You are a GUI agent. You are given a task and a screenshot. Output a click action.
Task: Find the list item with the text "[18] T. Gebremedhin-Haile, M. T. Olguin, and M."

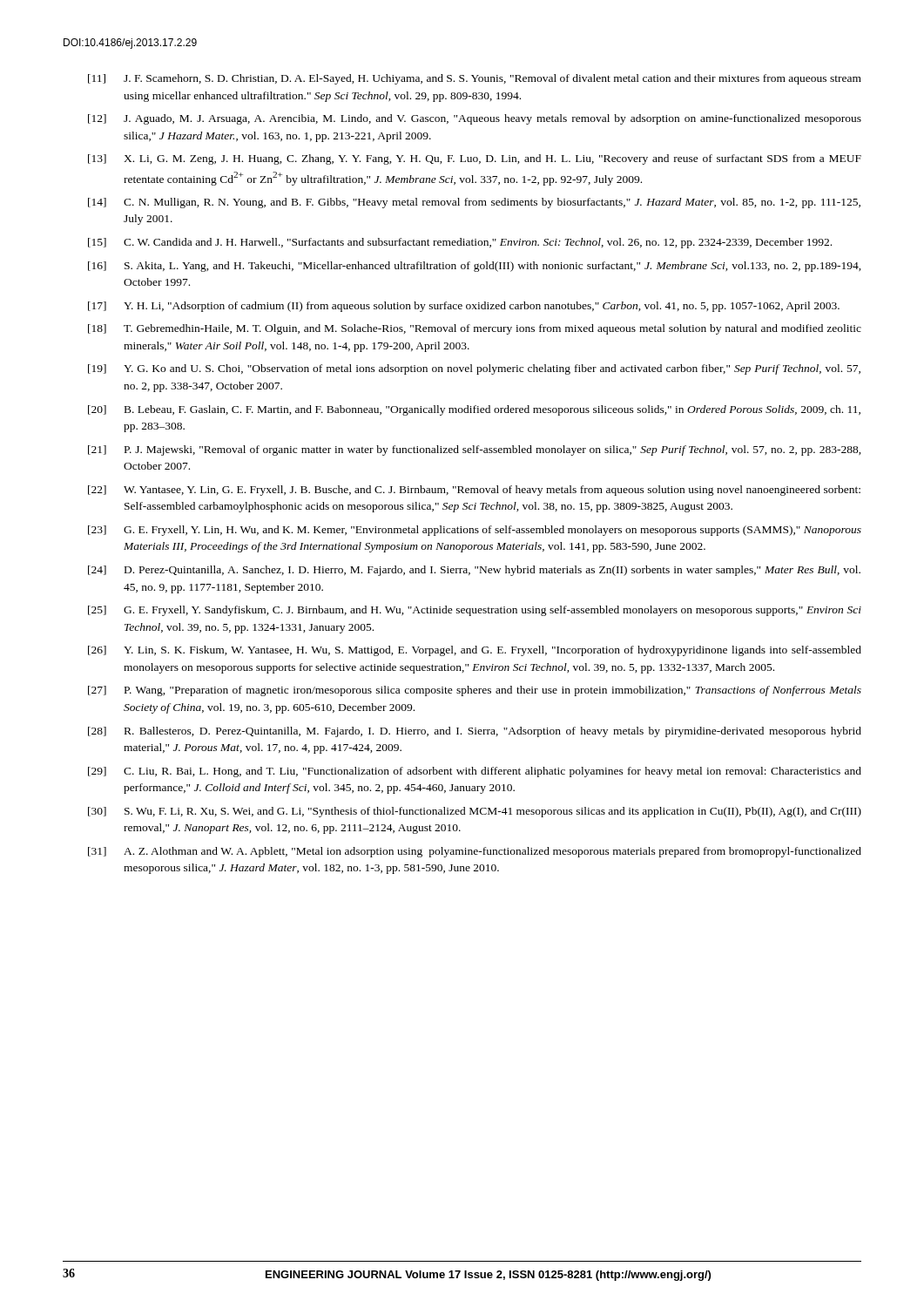474,337
